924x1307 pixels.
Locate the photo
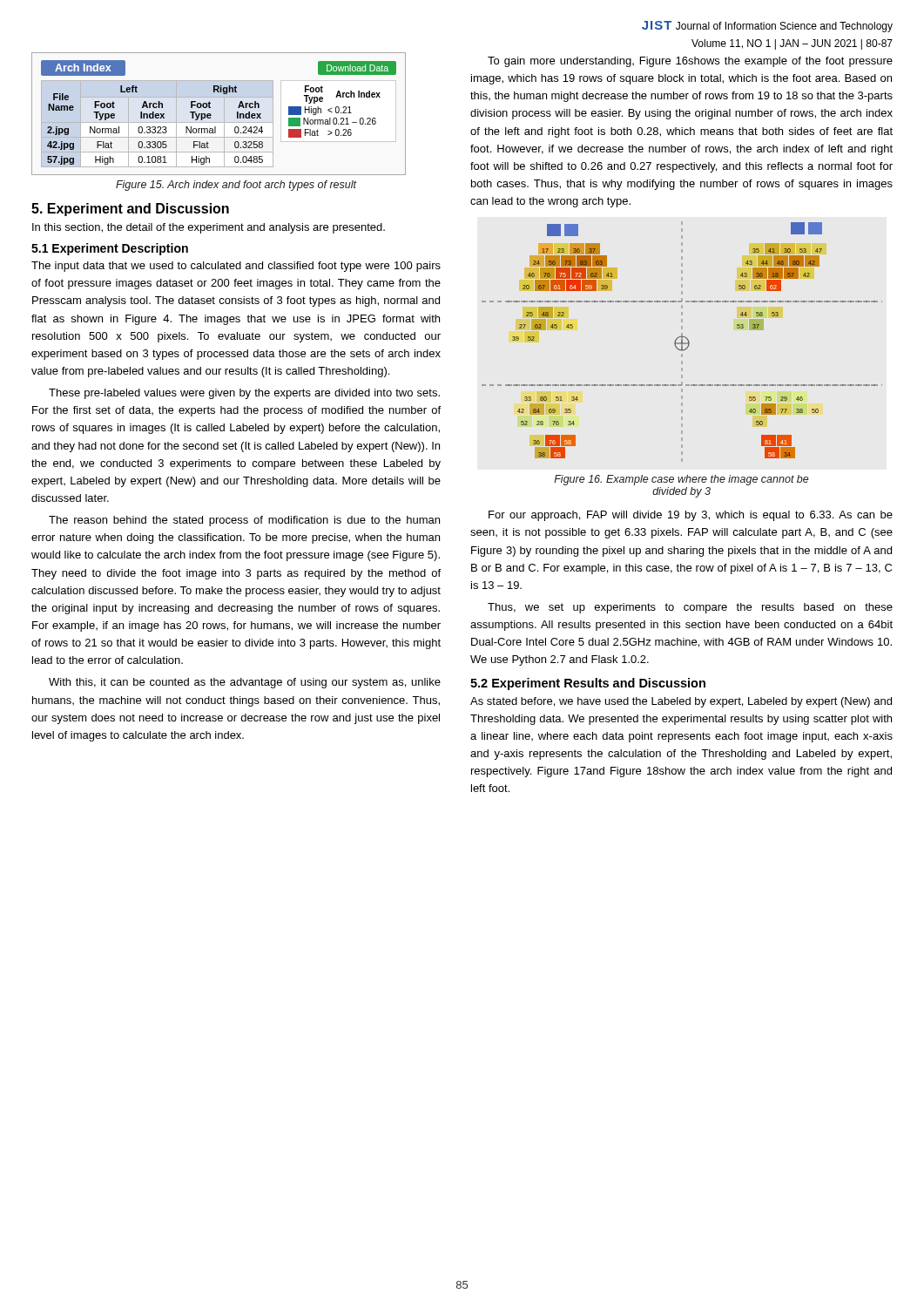pyautogui.click(x=681, y=344)
